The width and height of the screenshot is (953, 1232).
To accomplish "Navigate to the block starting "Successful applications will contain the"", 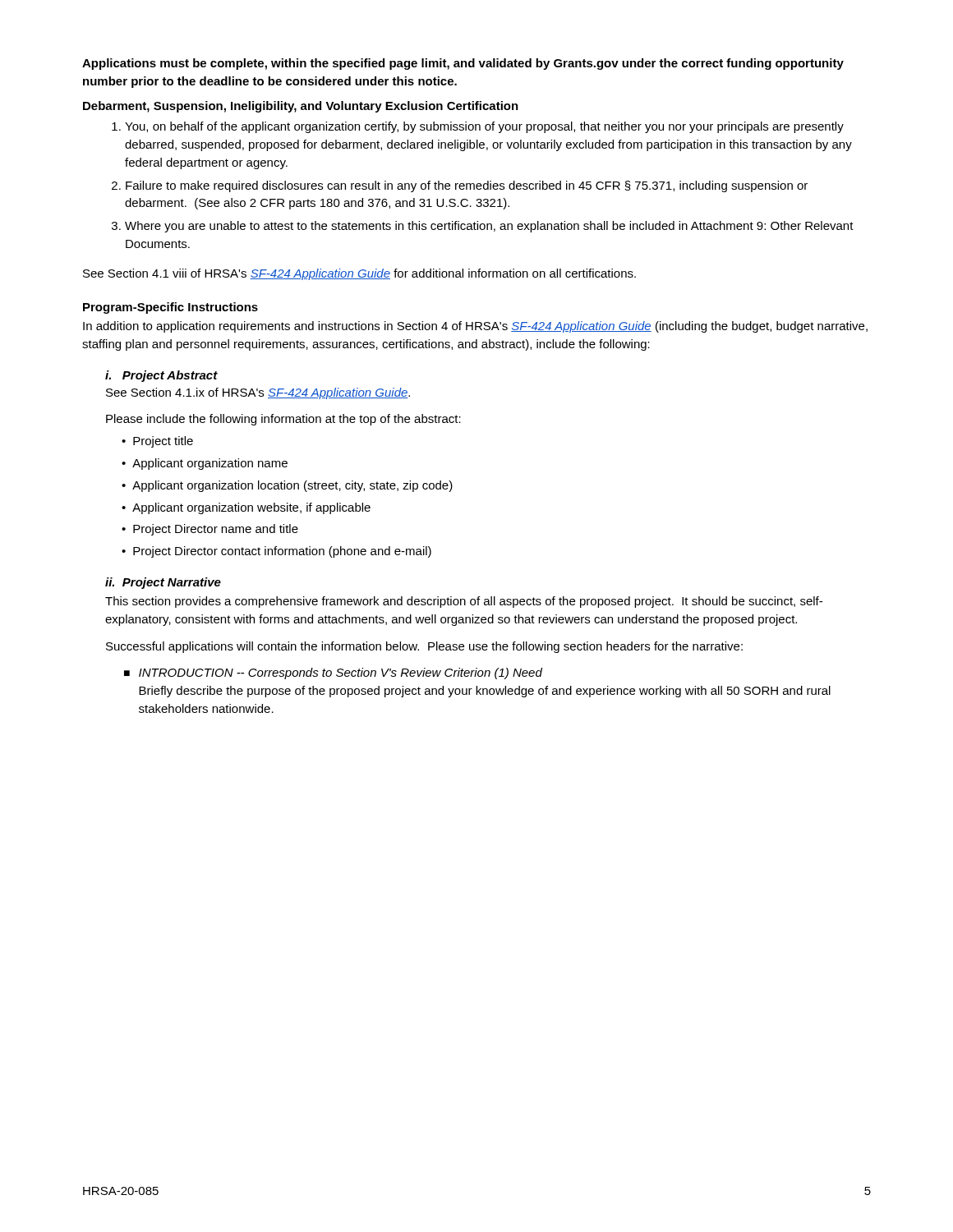I will point(424,646).
